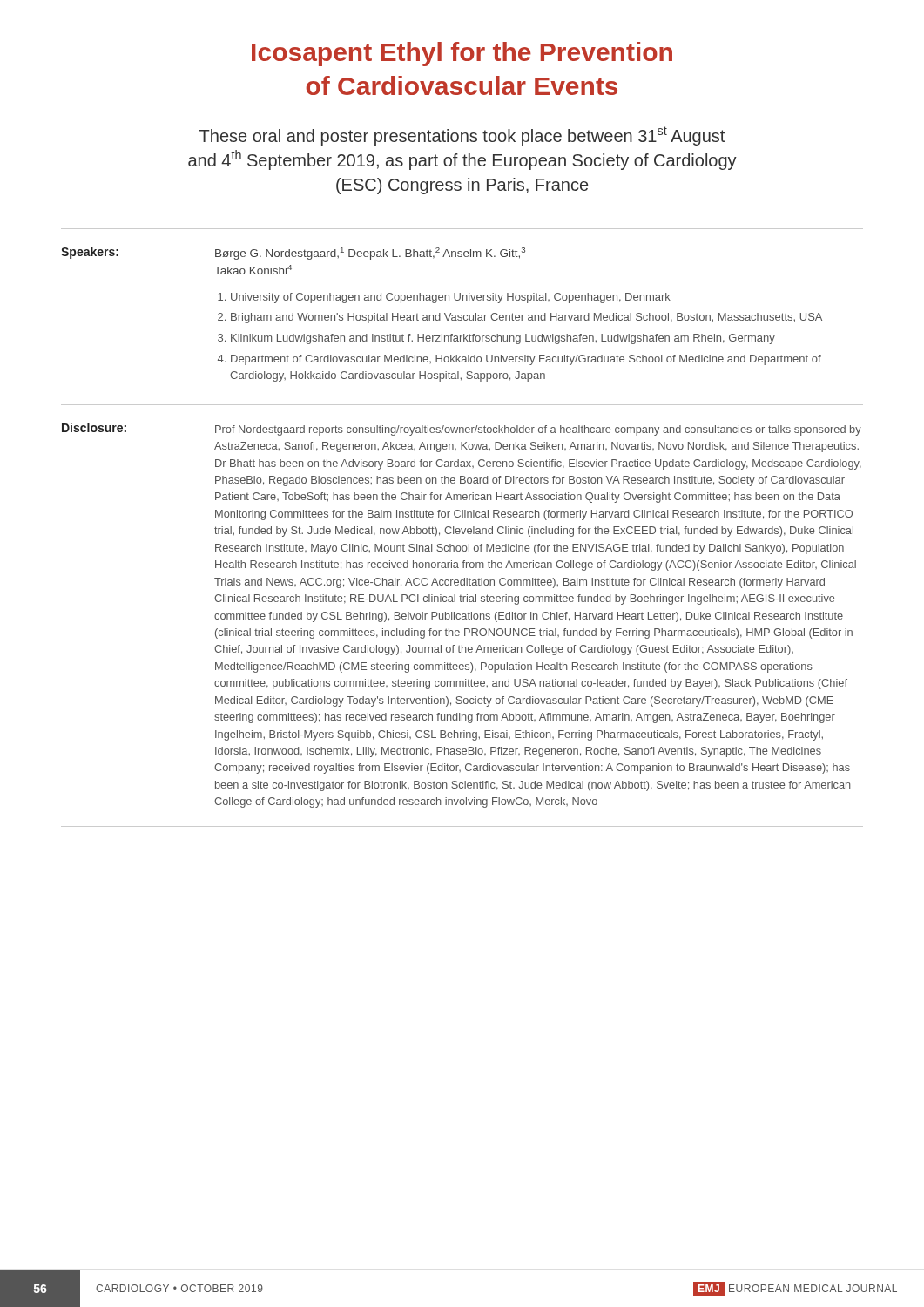Click on the list item that reads "University of Copenhagen and Copenhagen University Hospital,"
The image size is (924, 1307).
coord(546,297)
